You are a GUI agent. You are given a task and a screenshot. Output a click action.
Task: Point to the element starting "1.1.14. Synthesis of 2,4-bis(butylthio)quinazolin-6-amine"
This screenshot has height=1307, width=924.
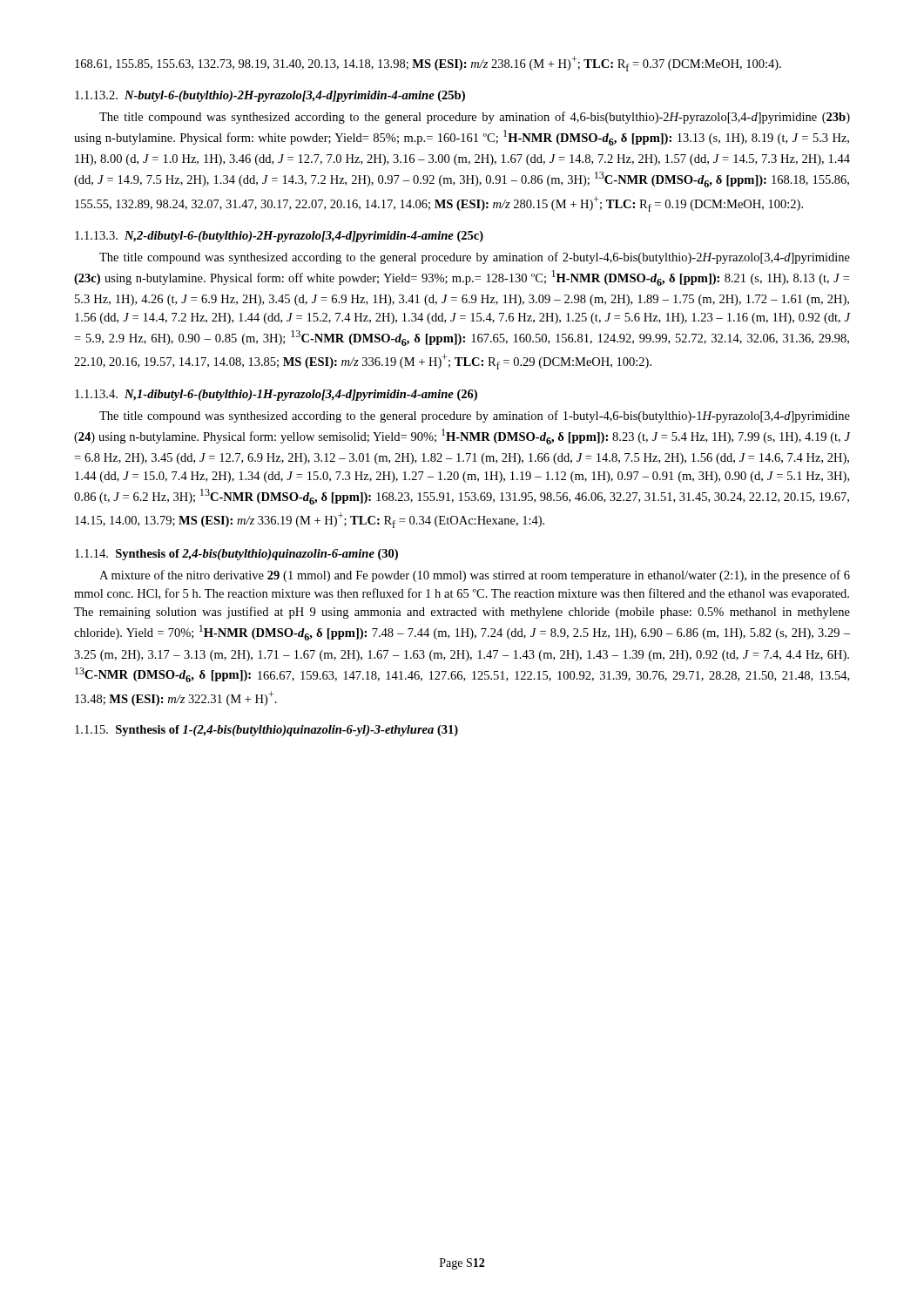(236, 554)
